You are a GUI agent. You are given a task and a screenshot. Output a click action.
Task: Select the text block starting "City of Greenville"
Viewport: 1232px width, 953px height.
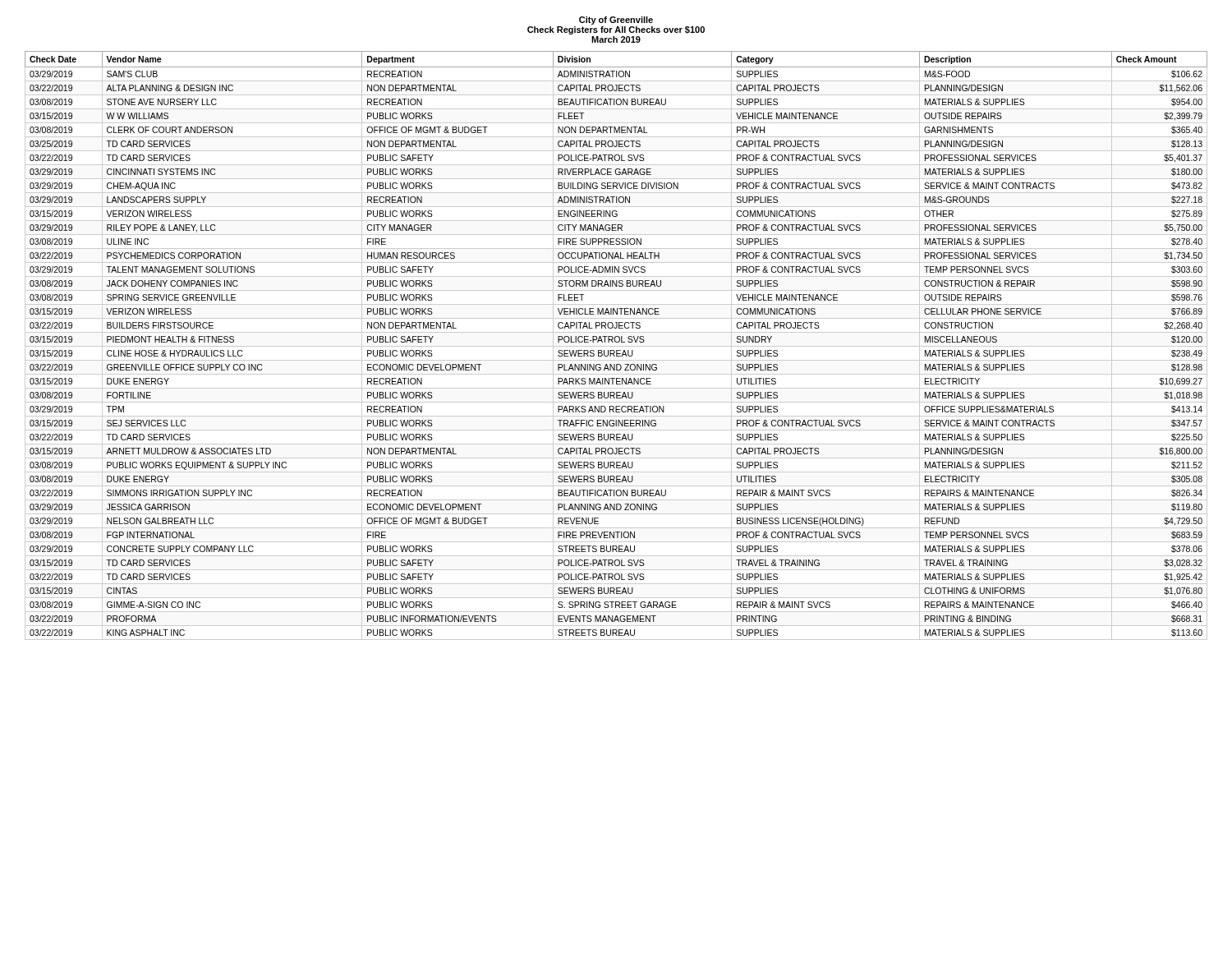(616, 30)
